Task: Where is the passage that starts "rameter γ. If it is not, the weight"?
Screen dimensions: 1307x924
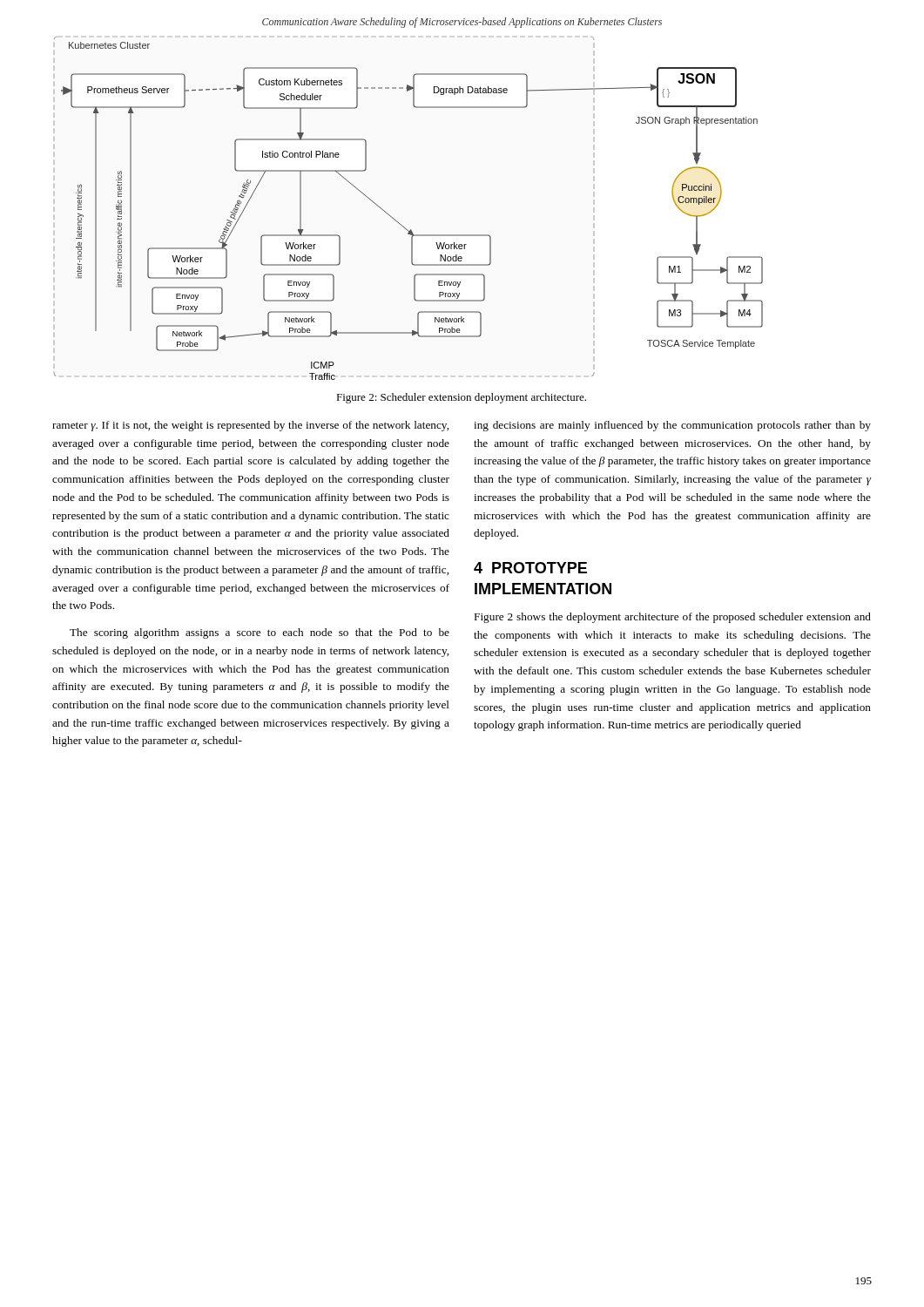Action: 251,583
